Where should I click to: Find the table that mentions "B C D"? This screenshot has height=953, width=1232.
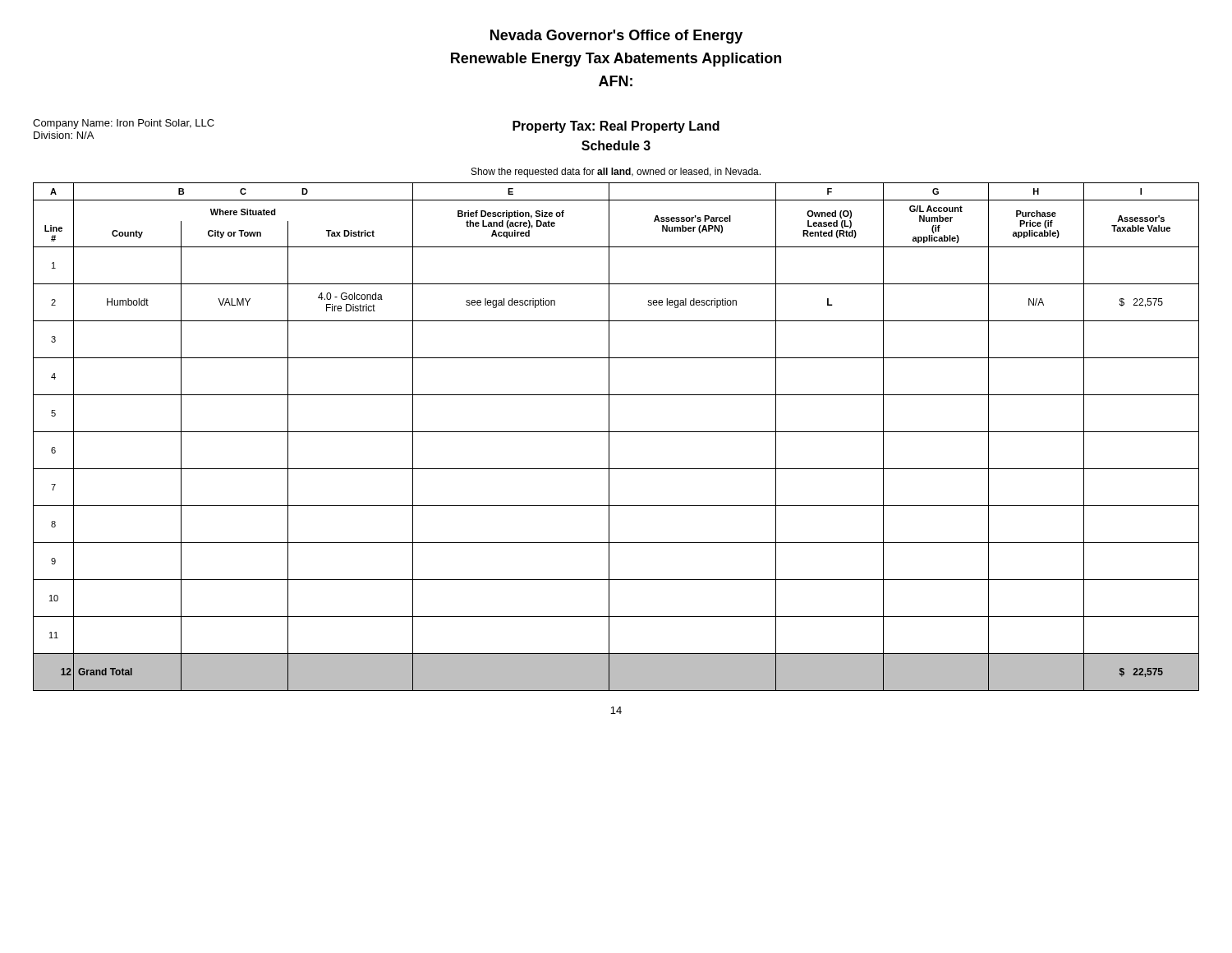click(x=616, y=436)
